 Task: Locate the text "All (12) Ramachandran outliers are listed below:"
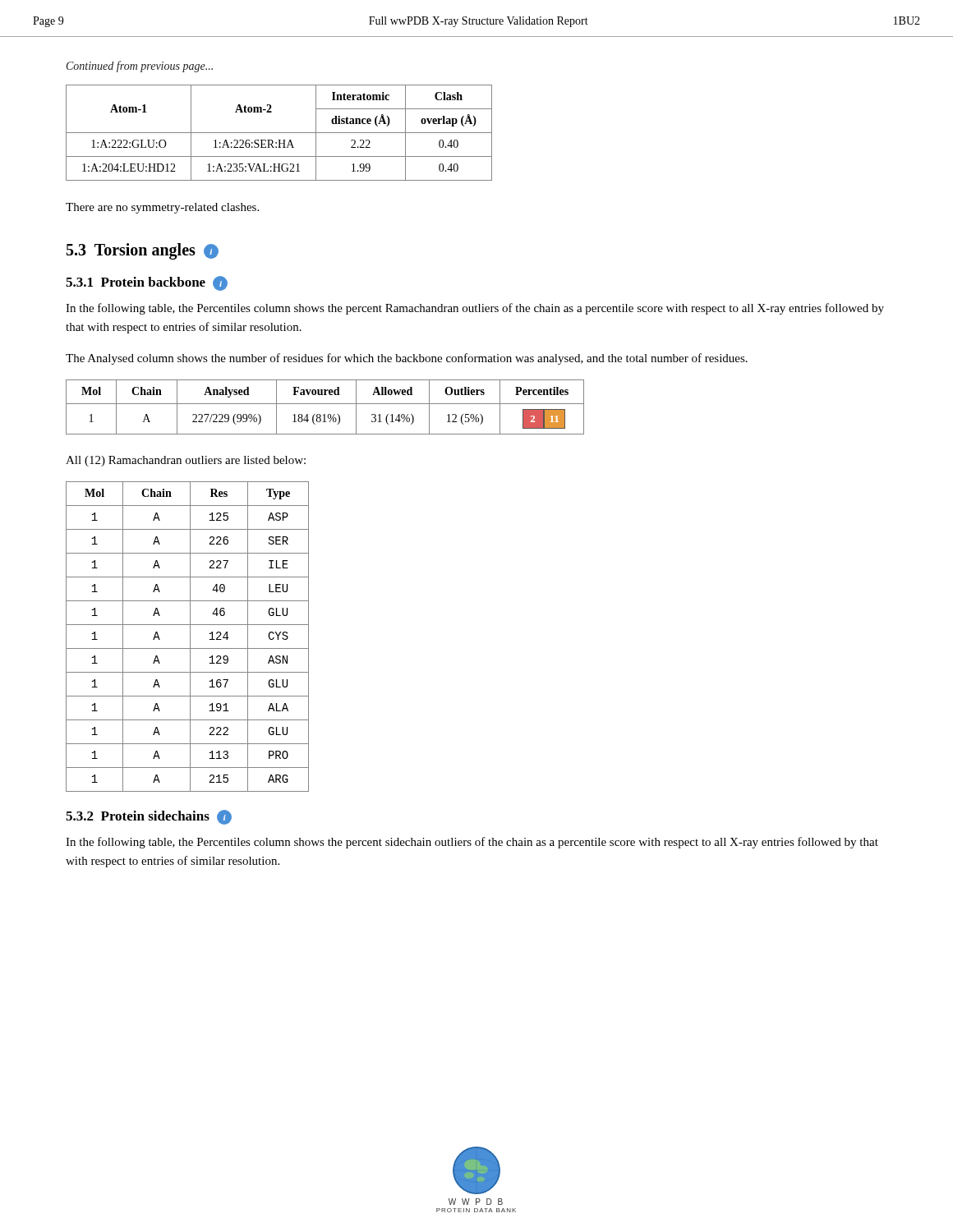186,460
